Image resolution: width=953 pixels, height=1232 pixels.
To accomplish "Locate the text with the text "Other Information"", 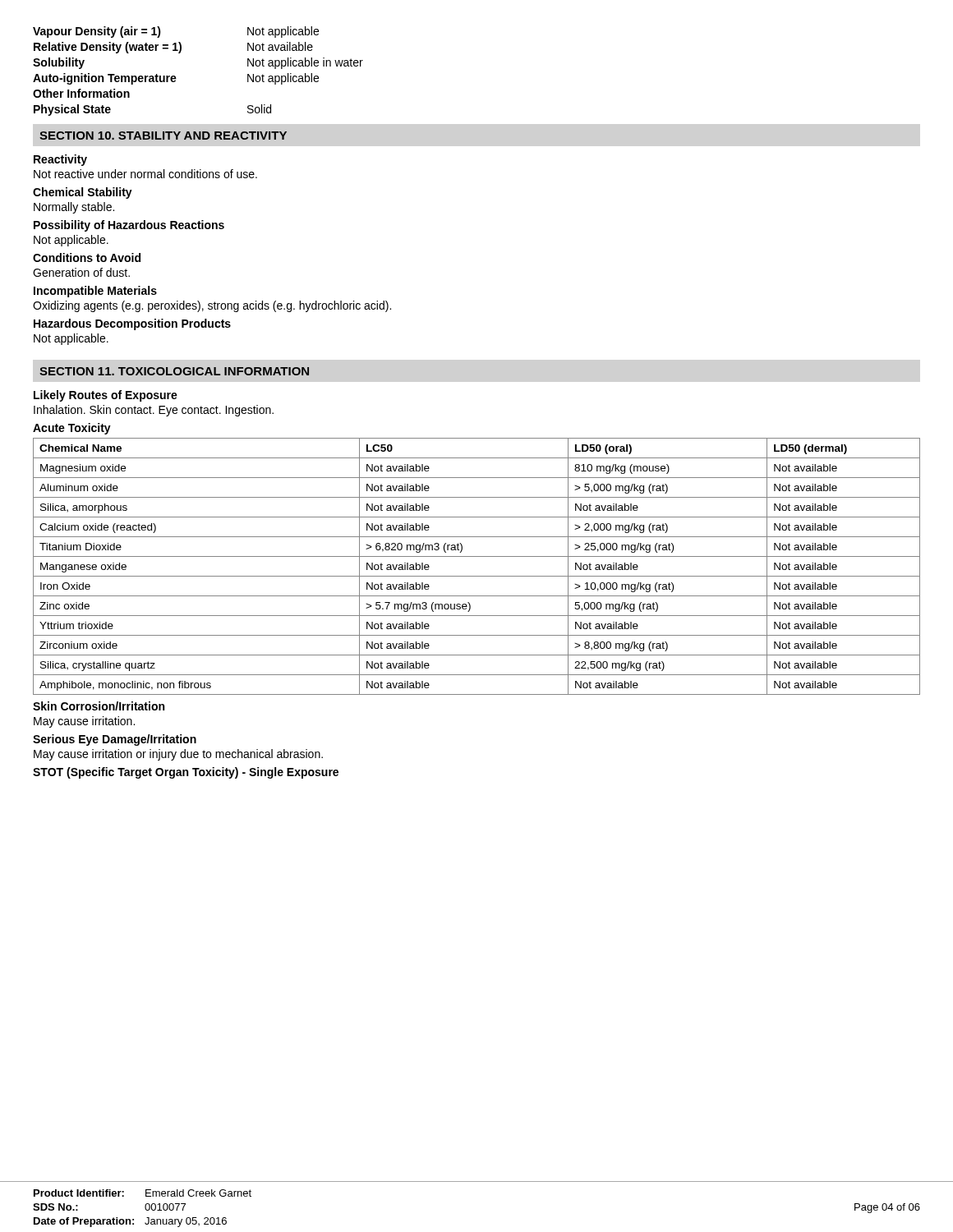I will pos(81,93).
